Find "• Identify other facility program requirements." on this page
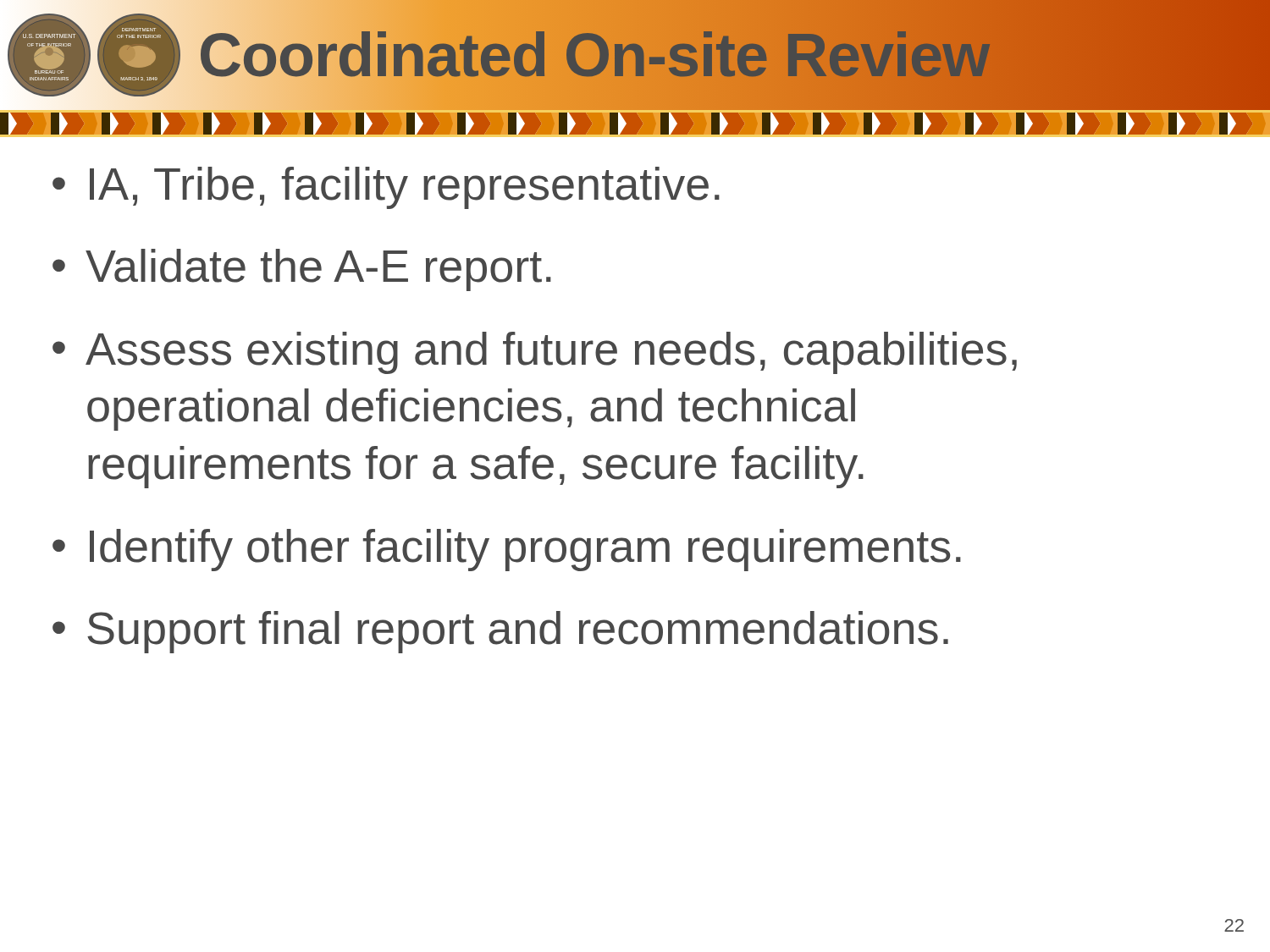Image resolution: width=1270 pixels, height=952 pixels. click(x=508, y=546)
